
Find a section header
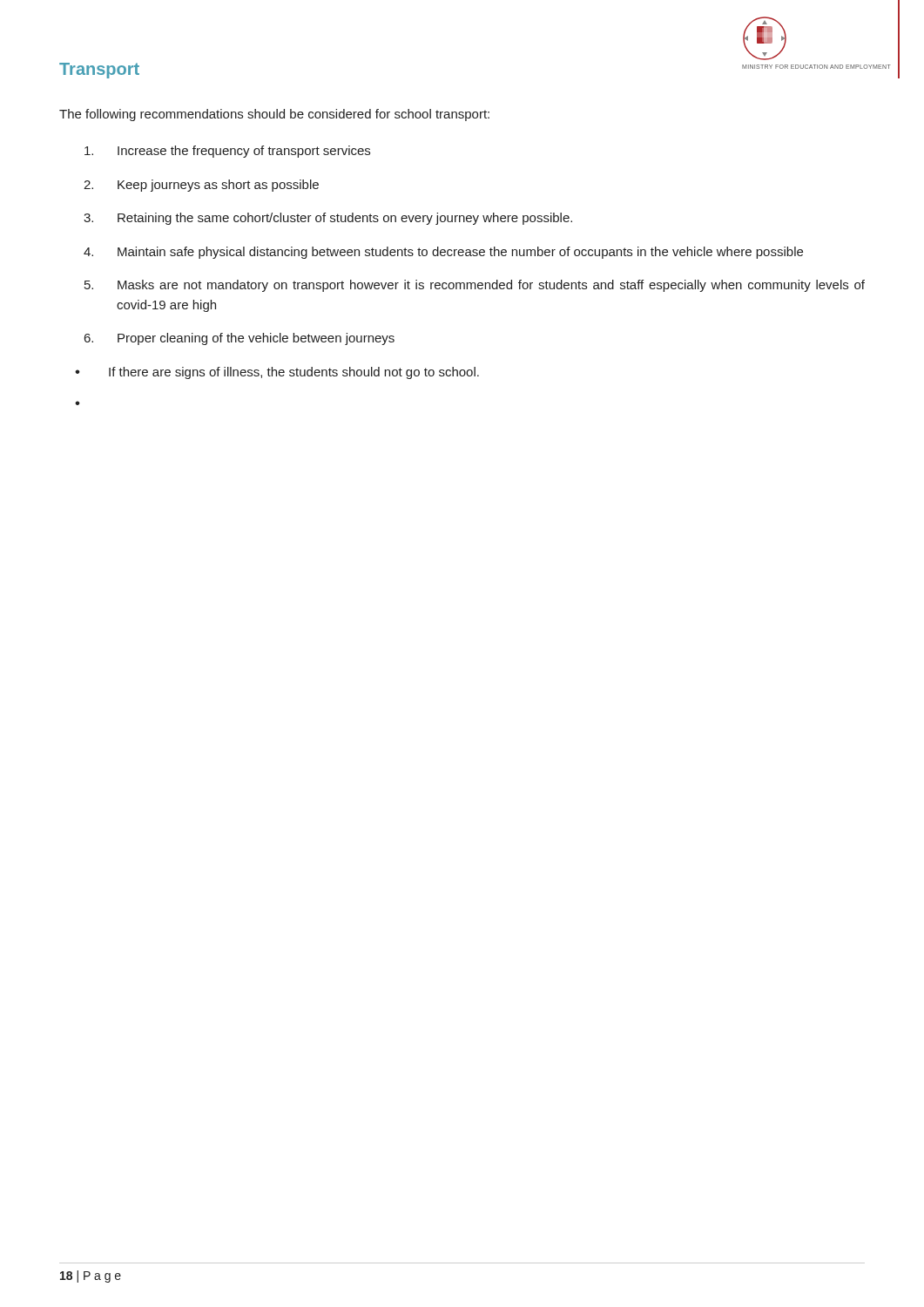tap(99, 69)
